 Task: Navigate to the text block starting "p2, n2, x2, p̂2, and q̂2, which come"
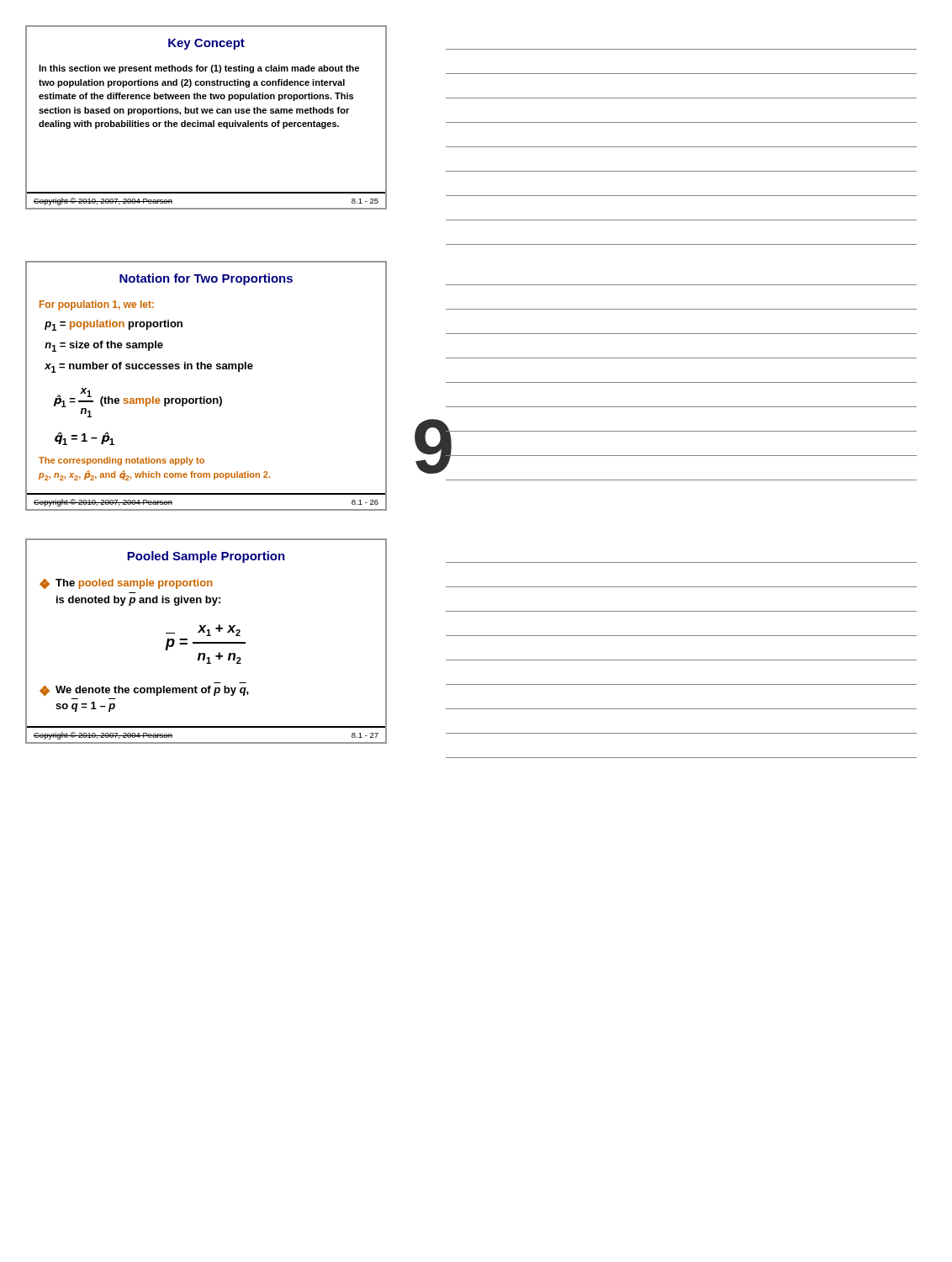pyautogui.click(x=155, y=476)
